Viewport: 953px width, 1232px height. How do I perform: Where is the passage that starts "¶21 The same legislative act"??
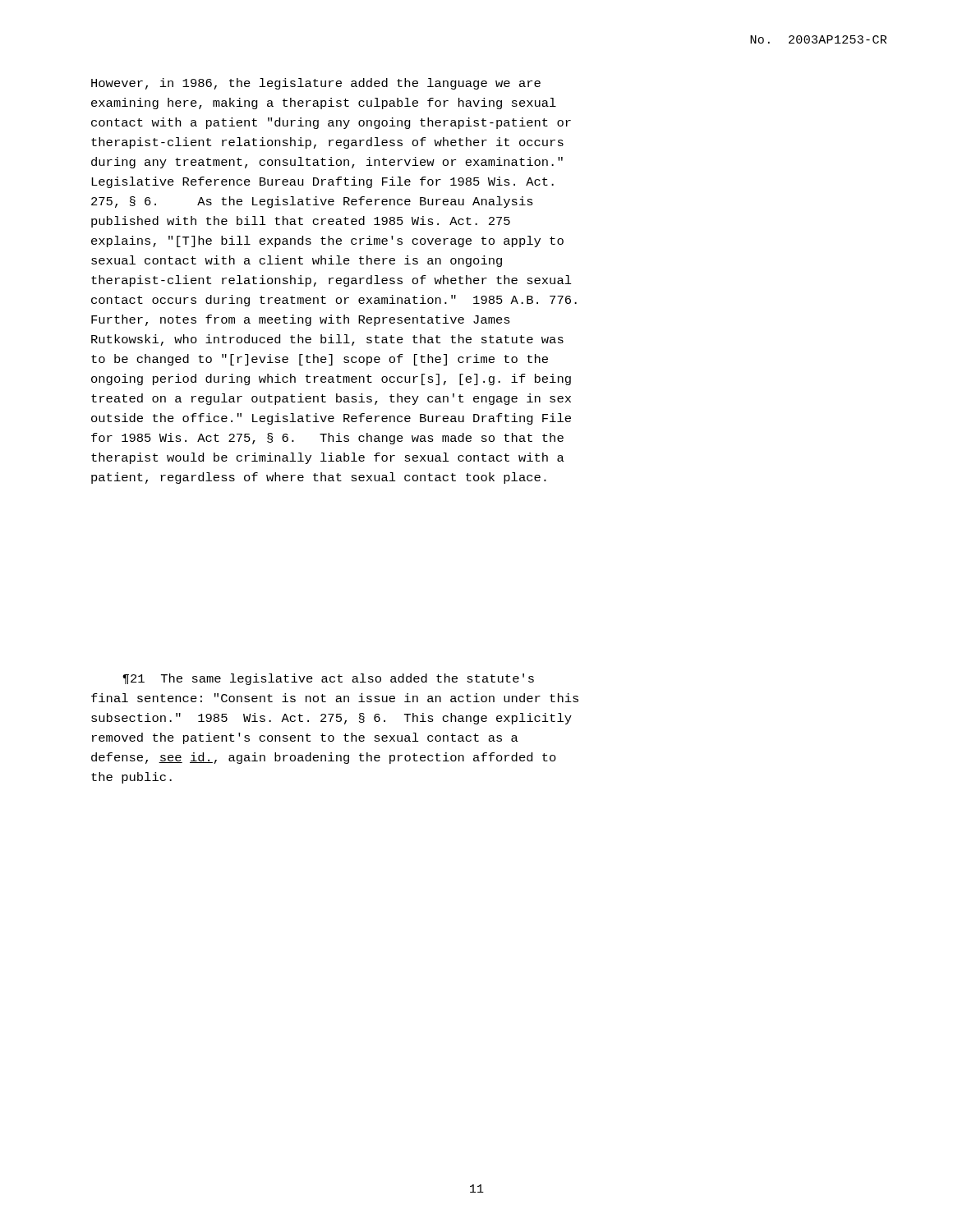335,727
